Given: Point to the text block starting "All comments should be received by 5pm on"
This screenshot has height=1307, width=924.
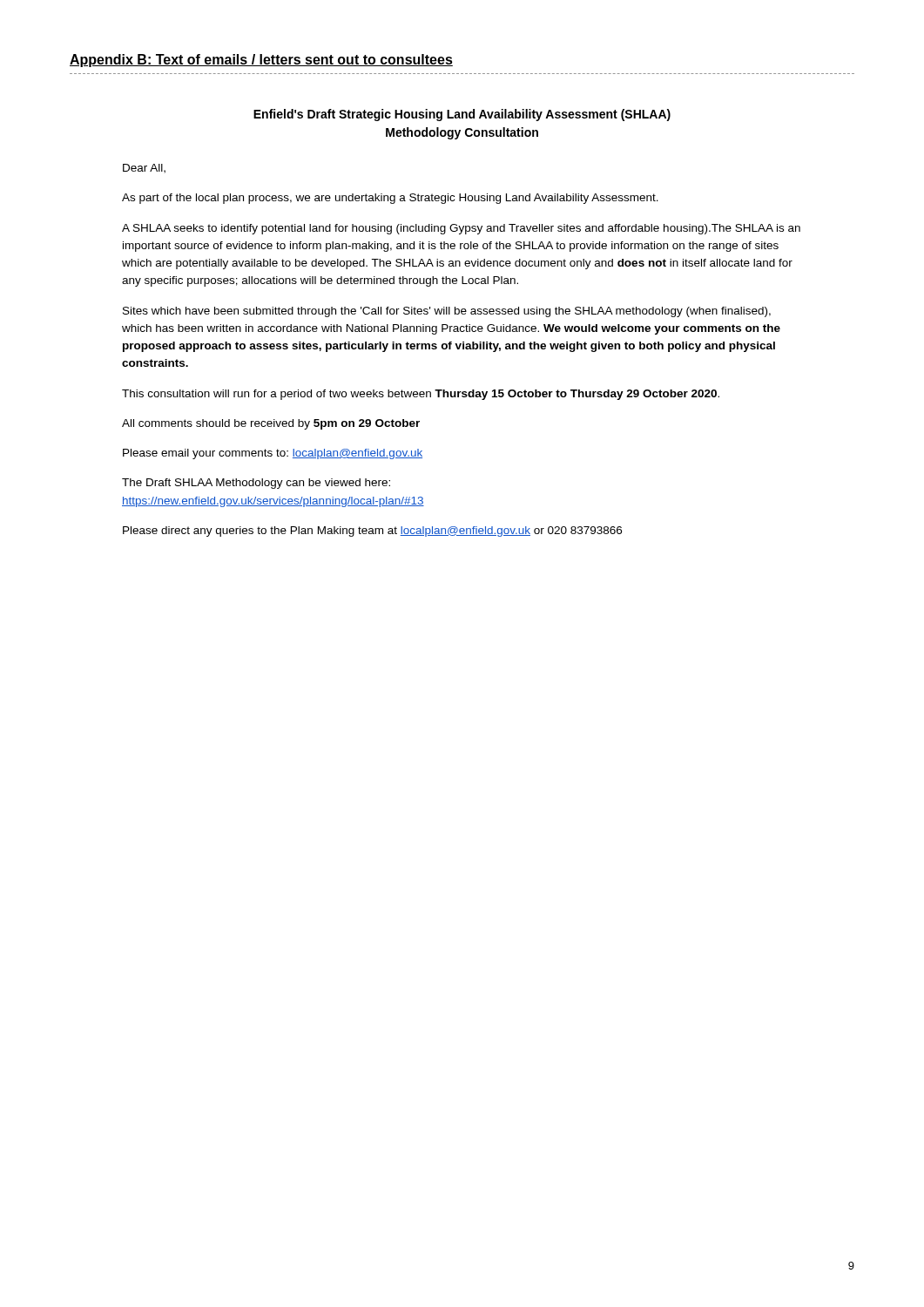Looking at the screenshot, I should pos(271,423).
